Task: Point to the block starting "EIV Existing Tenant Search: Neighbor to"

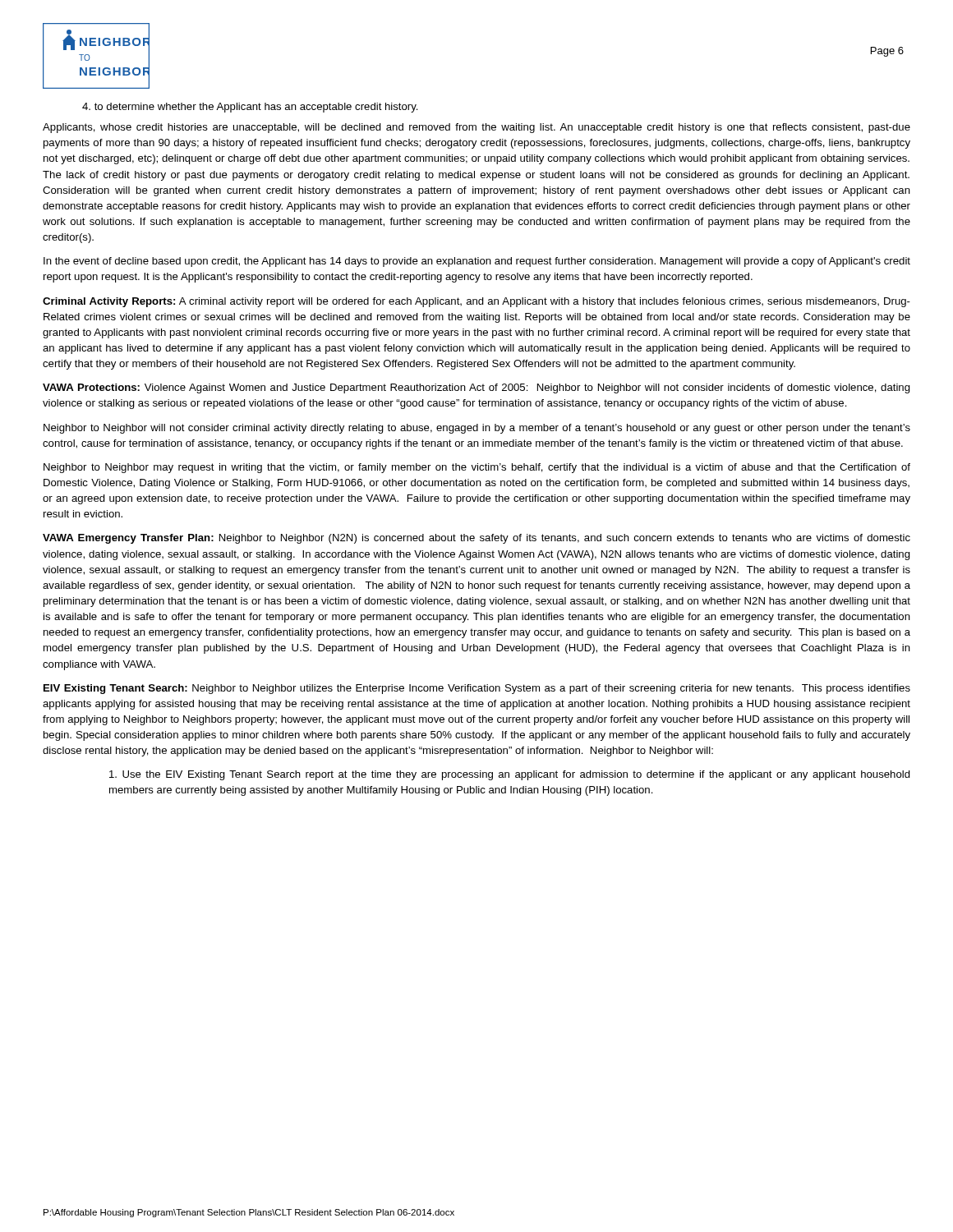Action: pyautogui.click(x=476, y=719)
